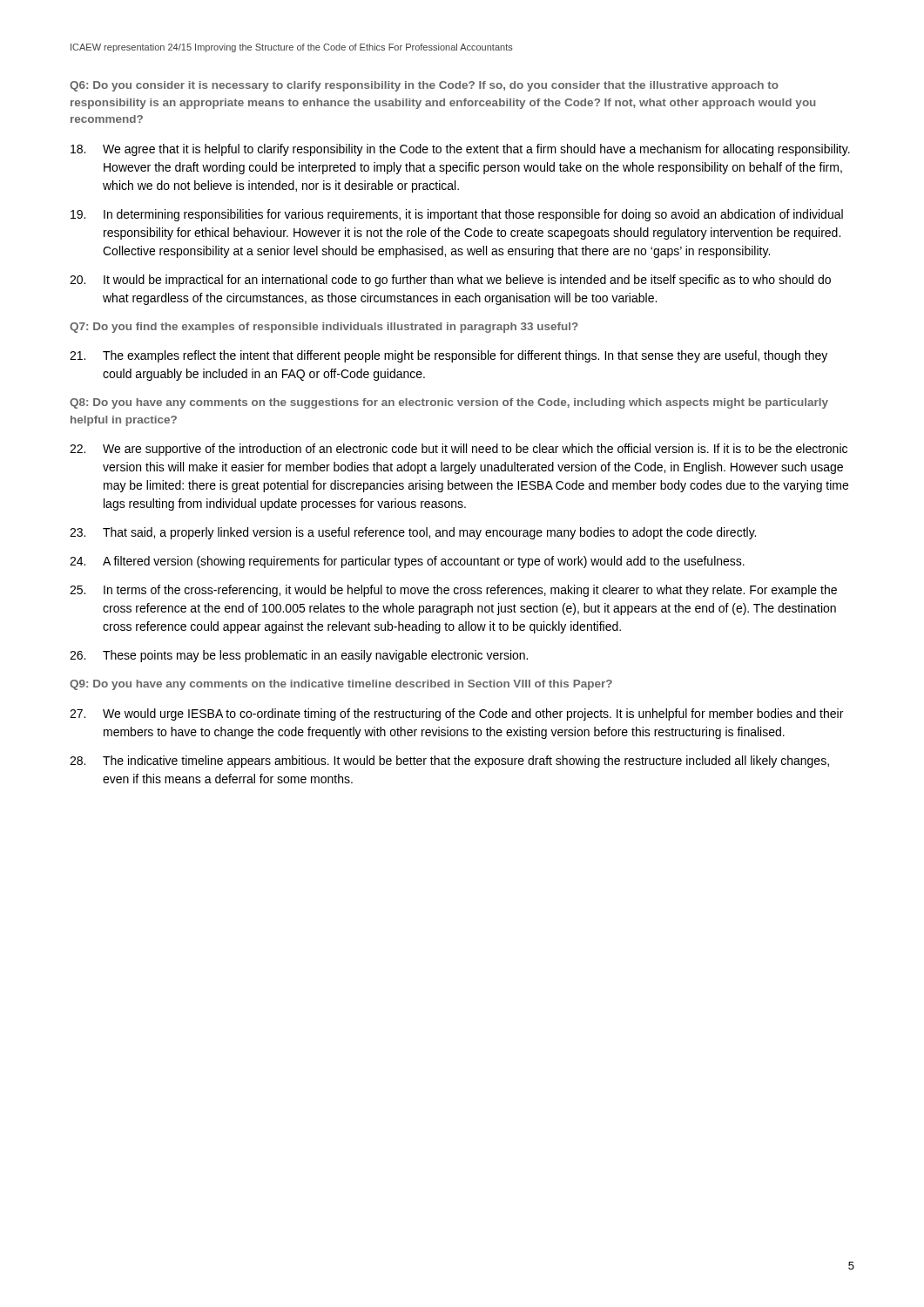Click on the text block starting "21. The examples reflect the"
This screenshot has height=1307, width=924.
pos(462,365)
